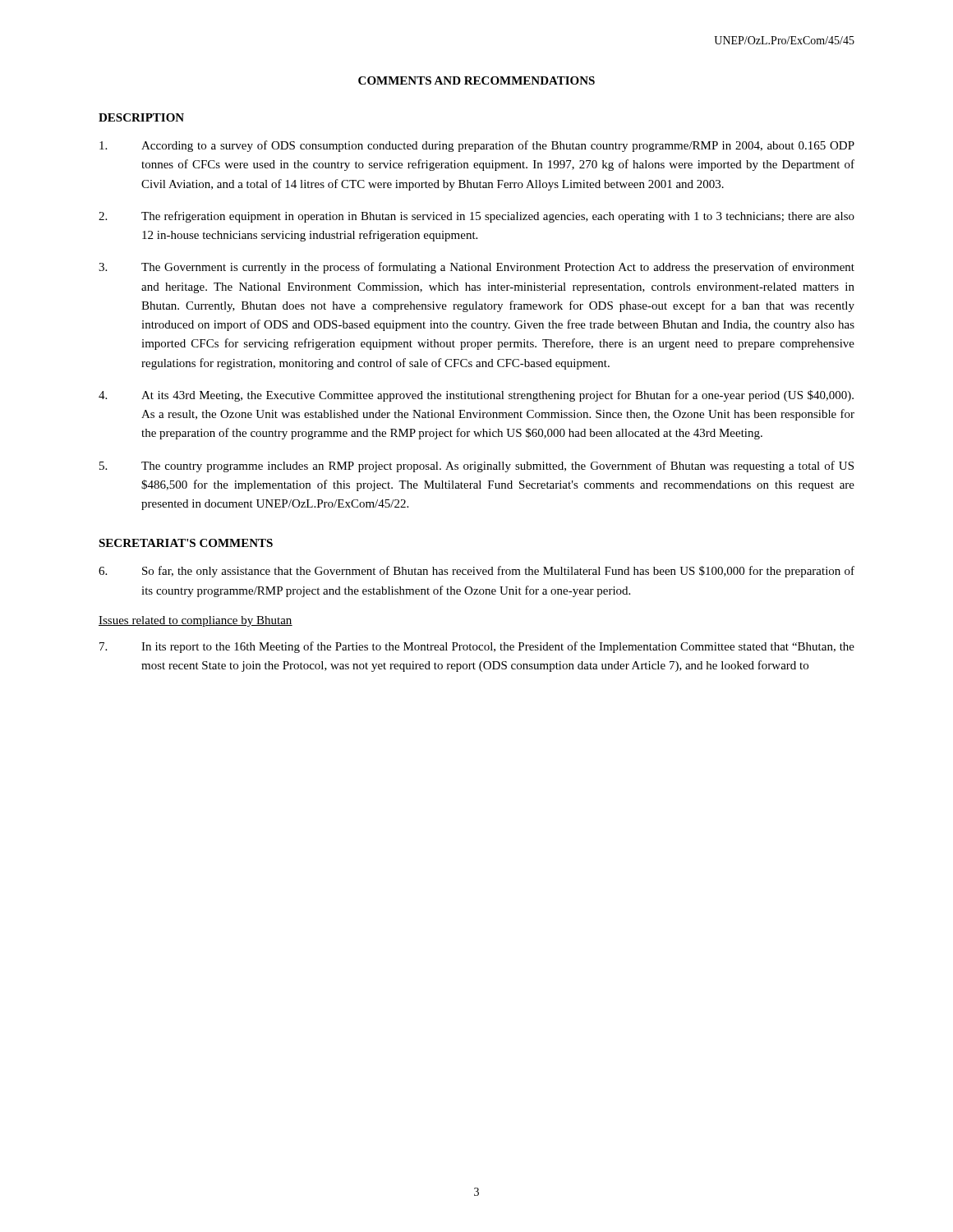Where is the passage that starts "In its report to the 16th Meeting"?
953x1232 pixels.
point(476,656)
